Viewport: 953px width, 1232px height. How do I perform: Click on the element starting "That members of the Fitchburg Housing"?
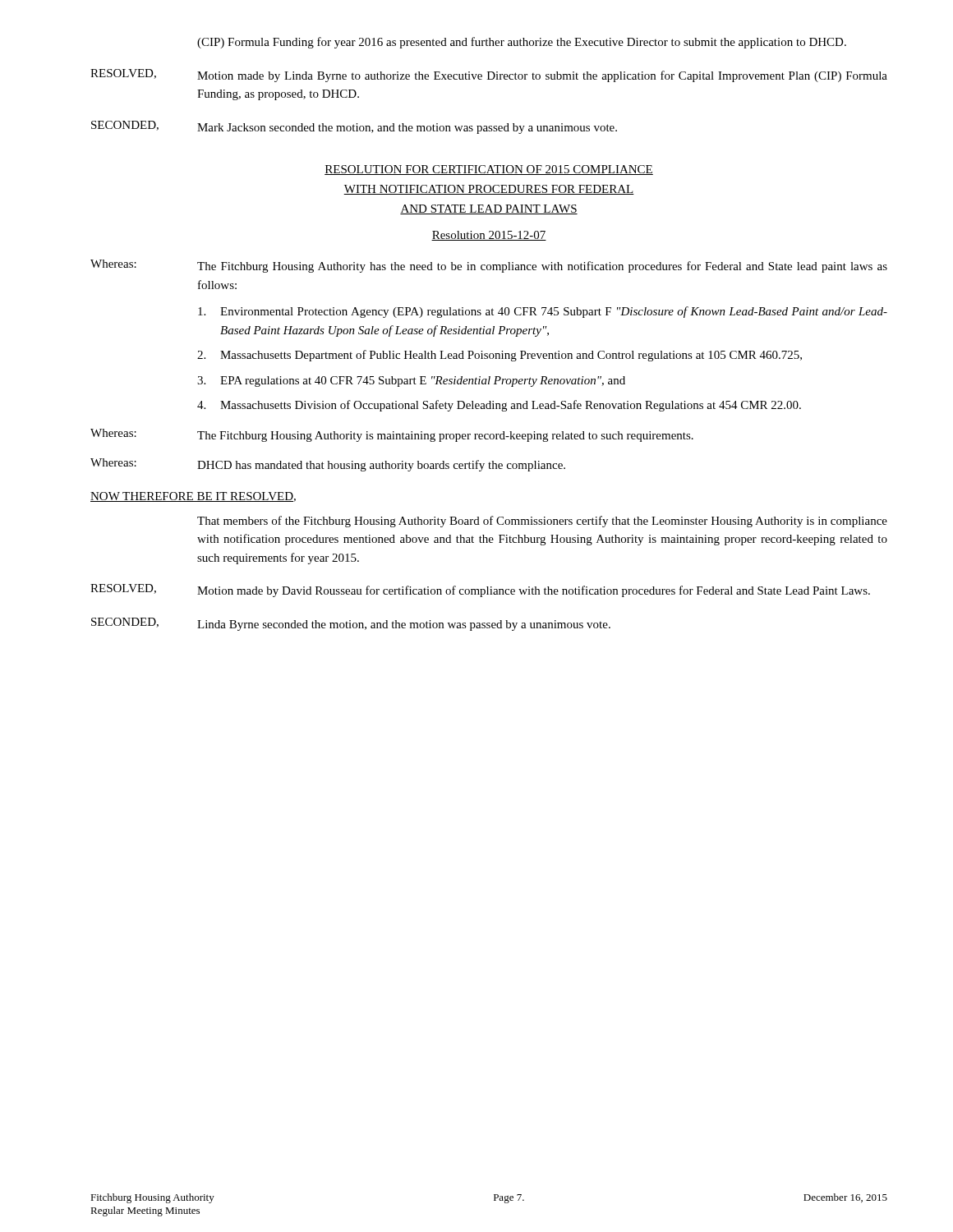point(542,539)
